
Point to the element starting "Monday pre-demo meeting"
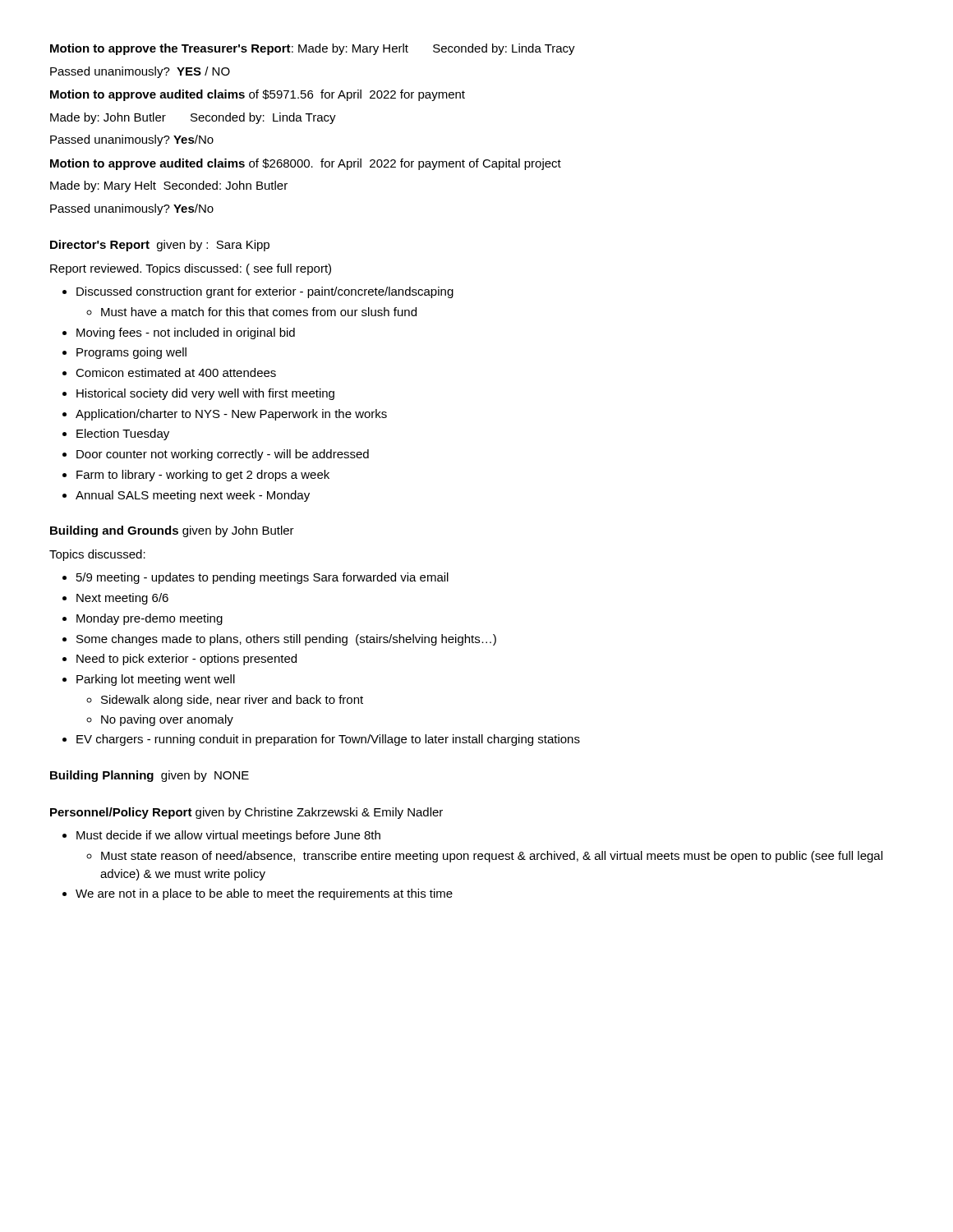click(150, 619)
